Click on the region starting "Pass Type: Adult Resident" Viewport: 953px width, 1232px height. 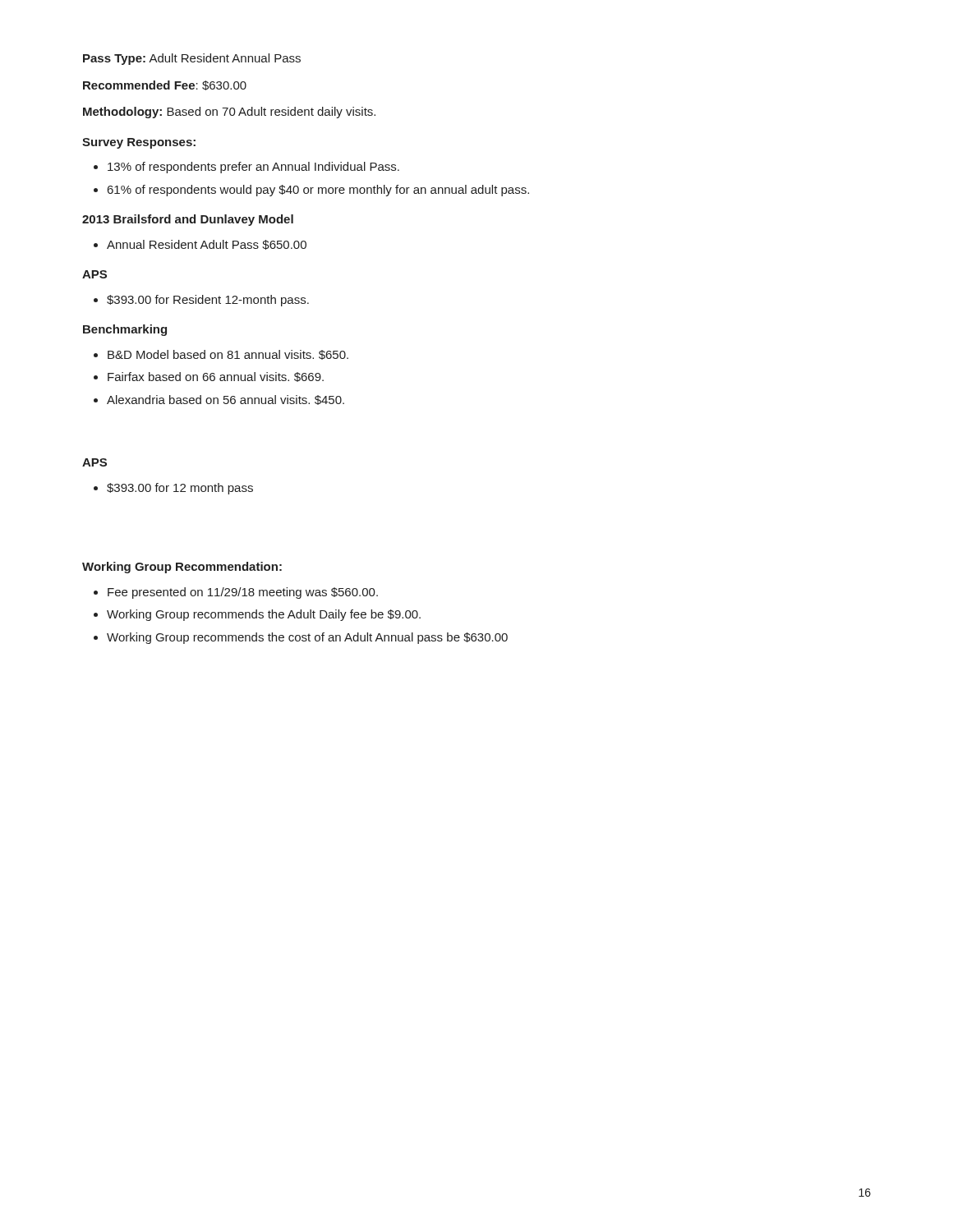click(x=192, y=58)
